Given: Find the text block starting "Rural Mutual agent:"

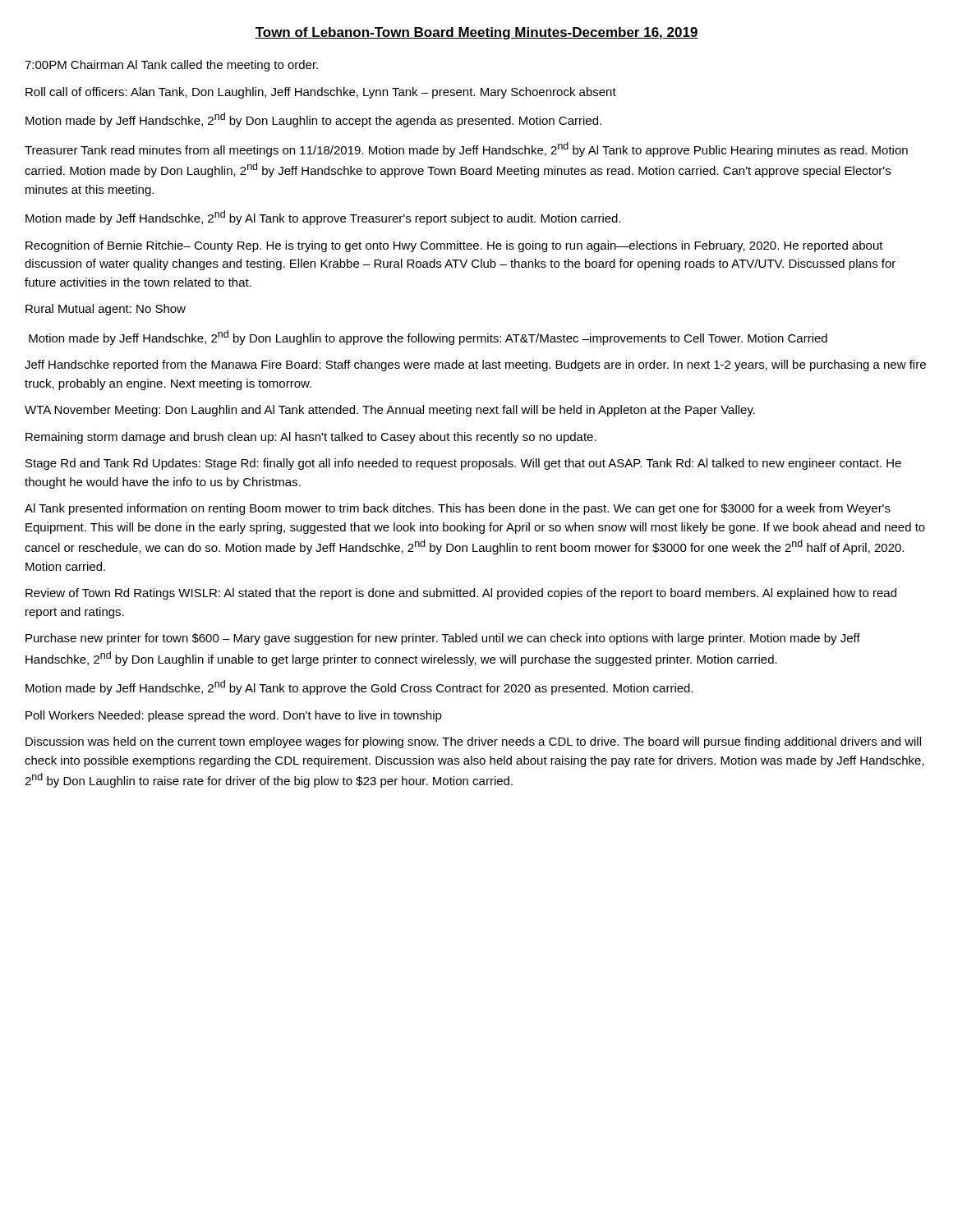Looking at the screenshot, I should point(105,308).
